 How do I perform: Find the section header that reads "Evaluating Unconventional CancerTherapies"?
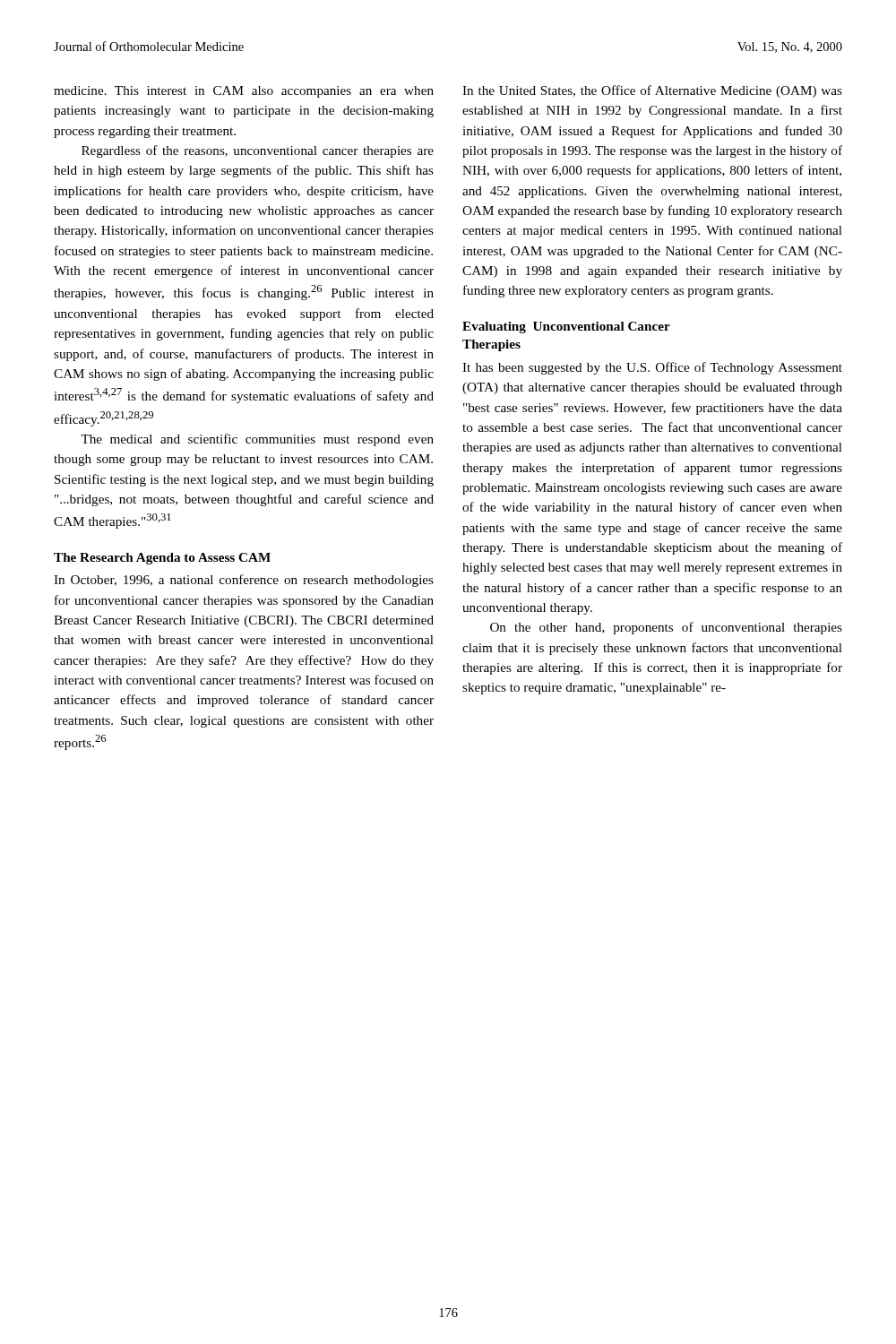coord(566,335)
